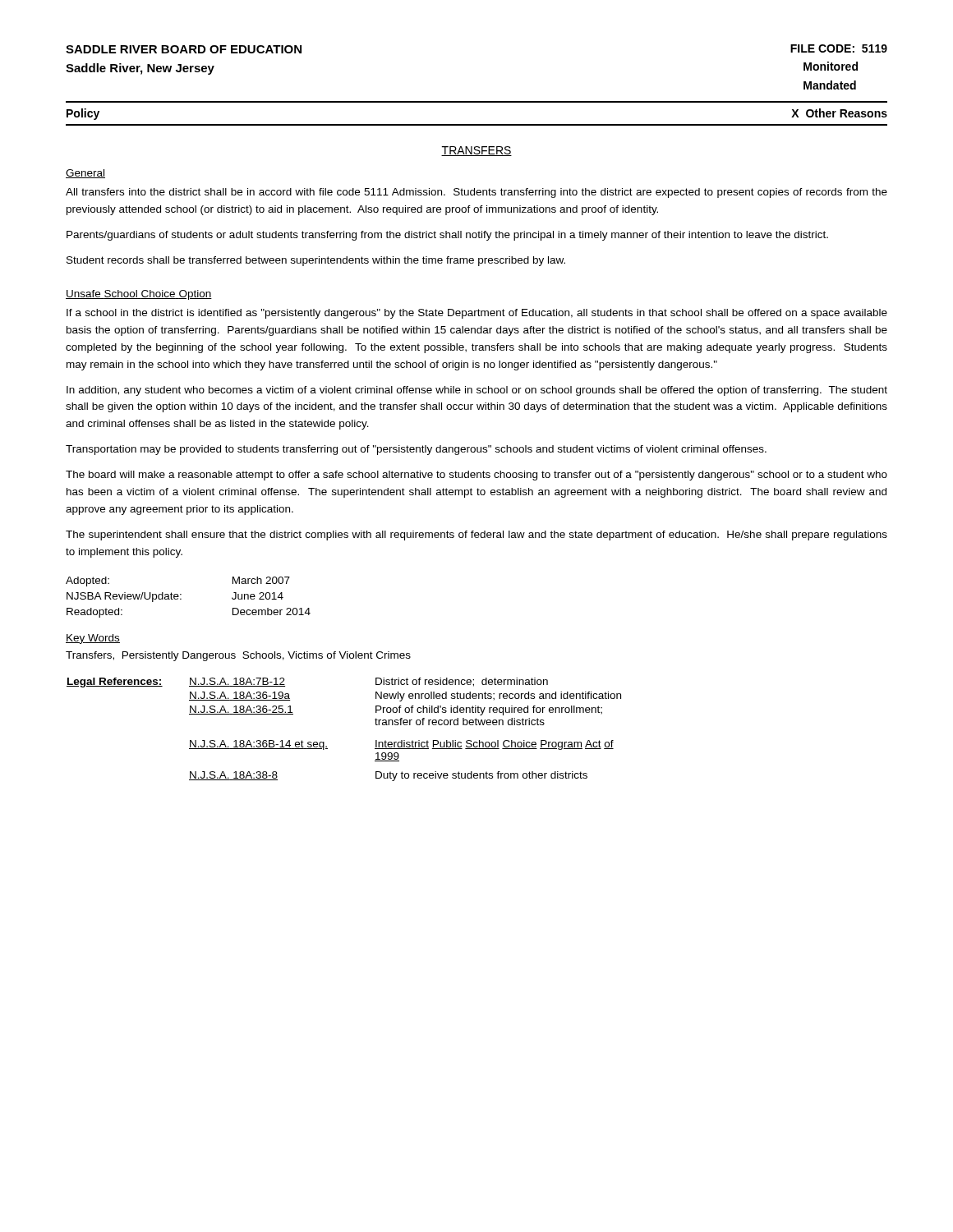Where is the passage that starts "In addition, any student"?
The width and height of the screenshot is (953, 1232).
[x=476, y=406]
